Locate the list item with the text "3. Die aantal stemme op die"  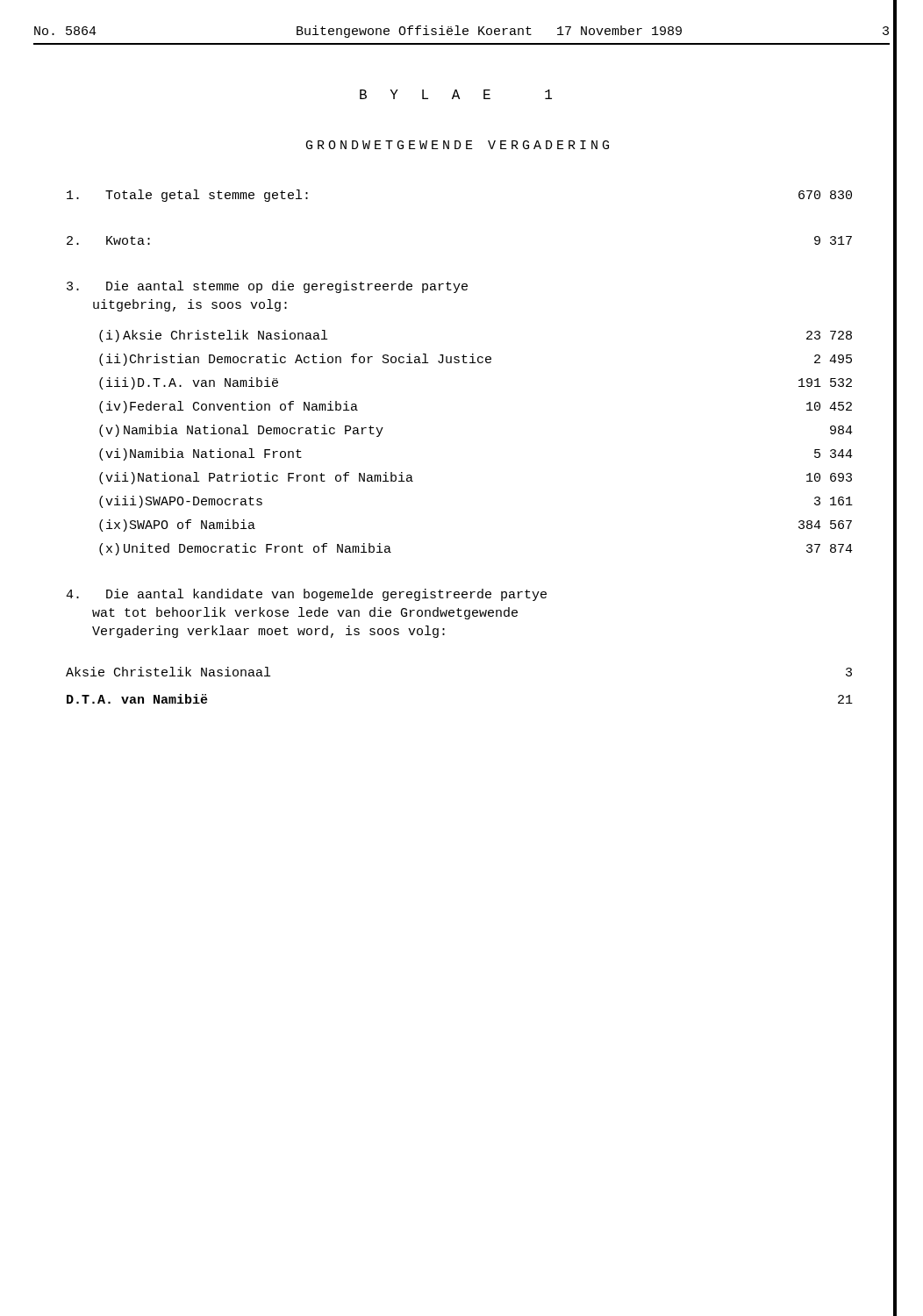point(459,297)
